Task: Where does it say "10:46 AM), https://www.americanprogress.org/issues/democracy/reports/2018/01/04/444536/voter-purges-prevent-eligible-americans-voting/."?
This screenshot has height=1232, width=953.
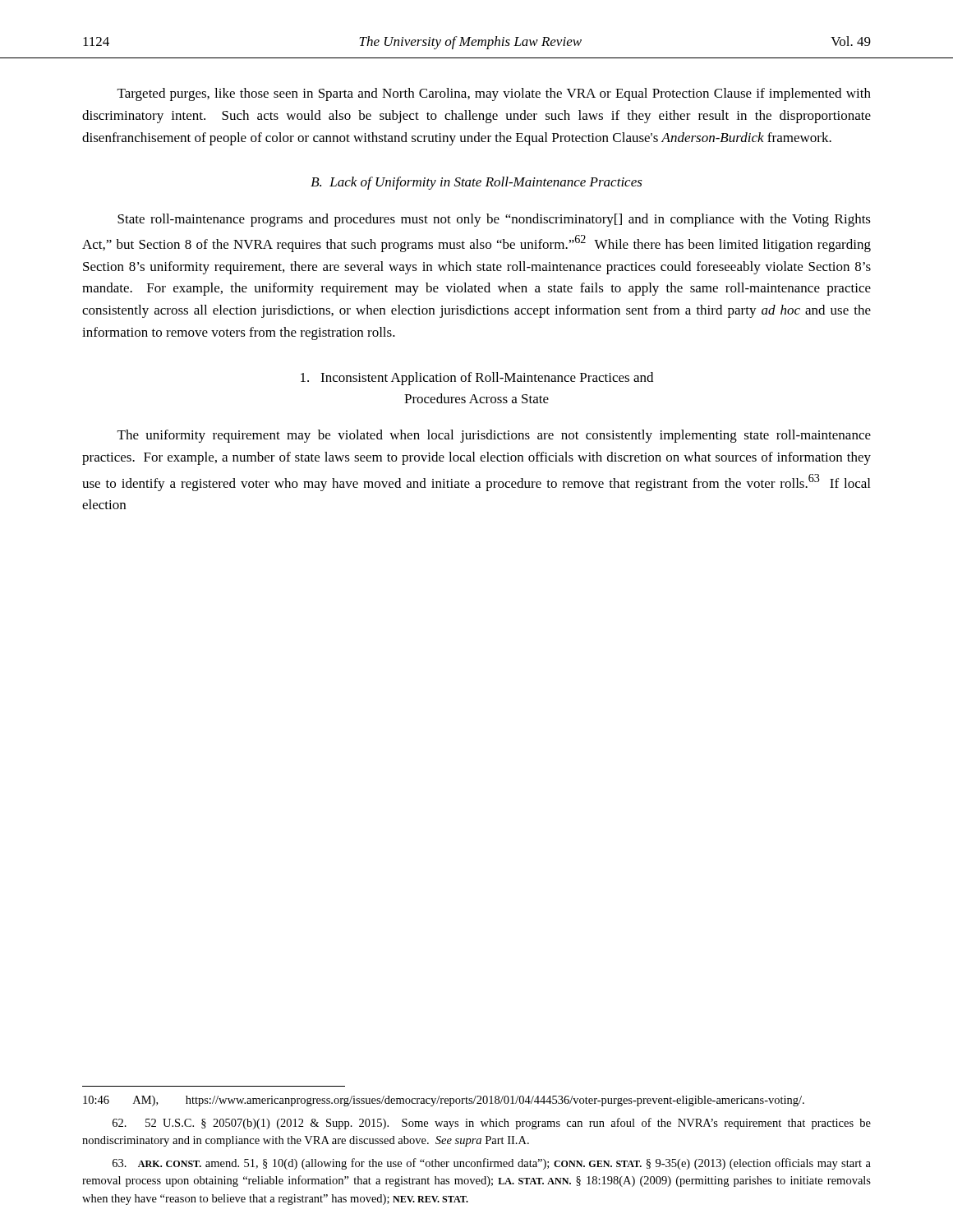Action: (444, 1100)
